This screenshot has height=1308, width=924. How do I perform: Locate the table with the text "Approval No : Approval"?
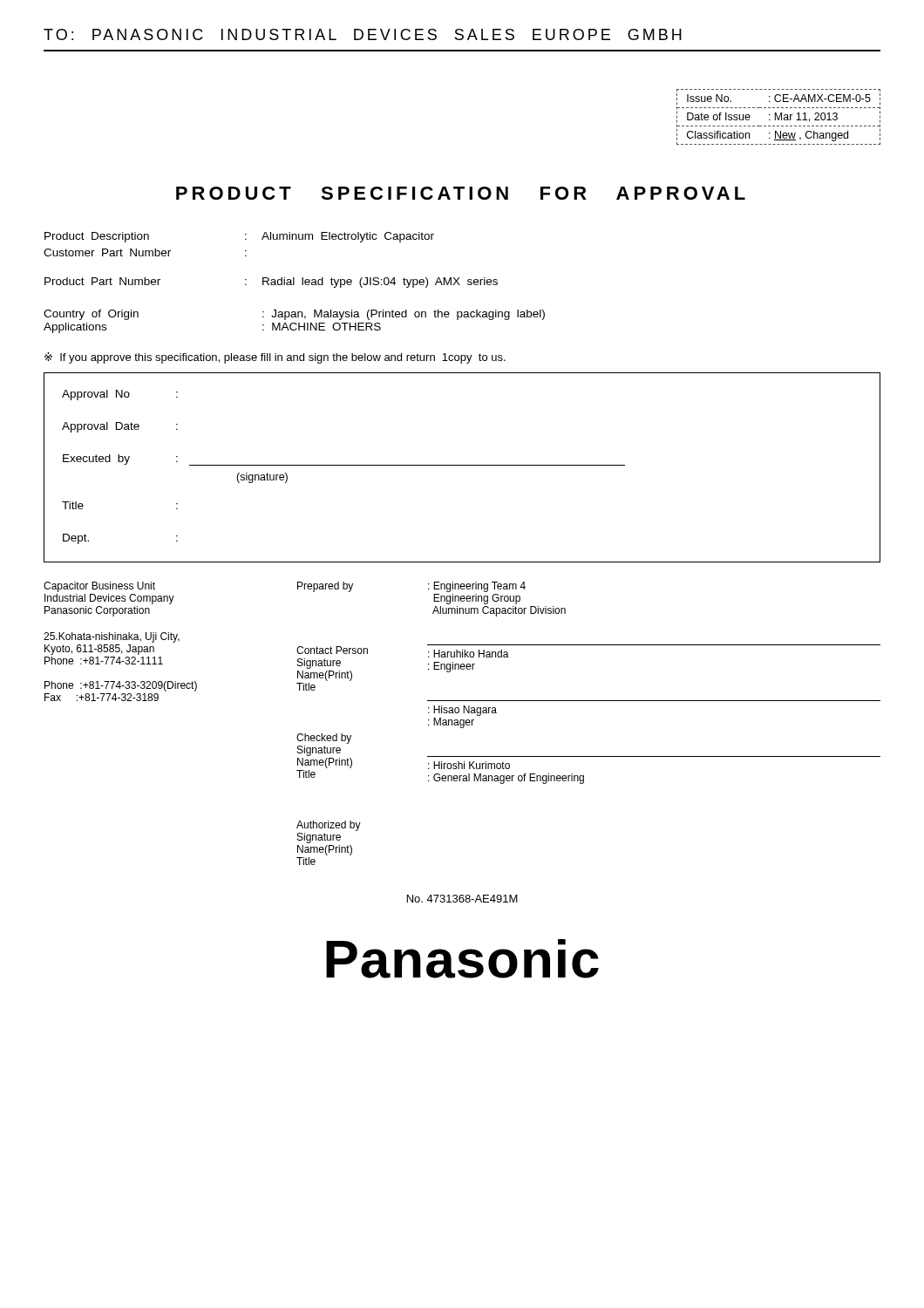(462, 467)
